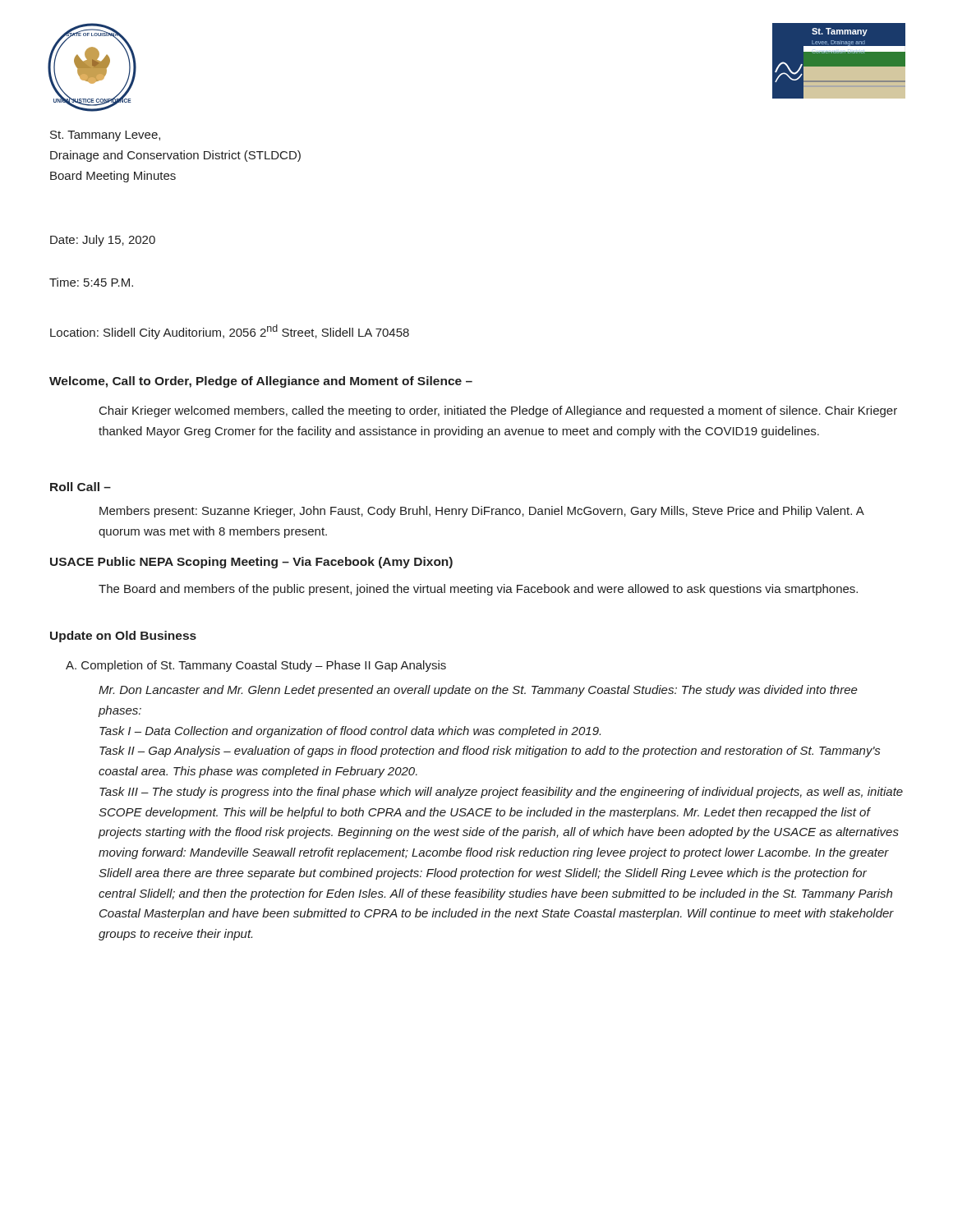This screenshot has height=1232, width=953.
Task: Select the text block that reads "The Board and members of the public"
Action: click(x=479, y=588)
